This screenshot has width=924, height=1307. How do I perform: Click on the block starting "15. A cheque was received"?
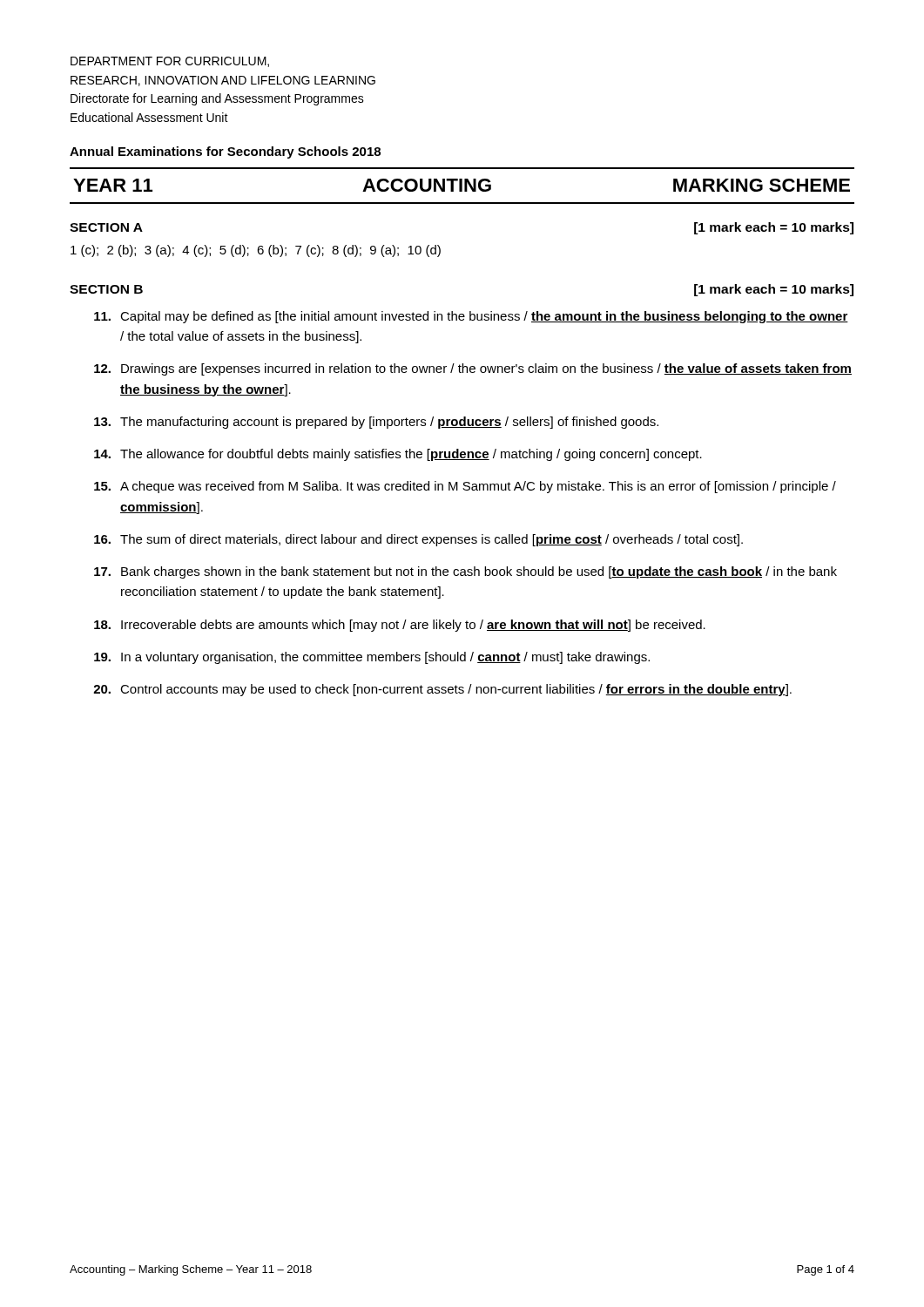pyautogui.click(x=466, y=496)
